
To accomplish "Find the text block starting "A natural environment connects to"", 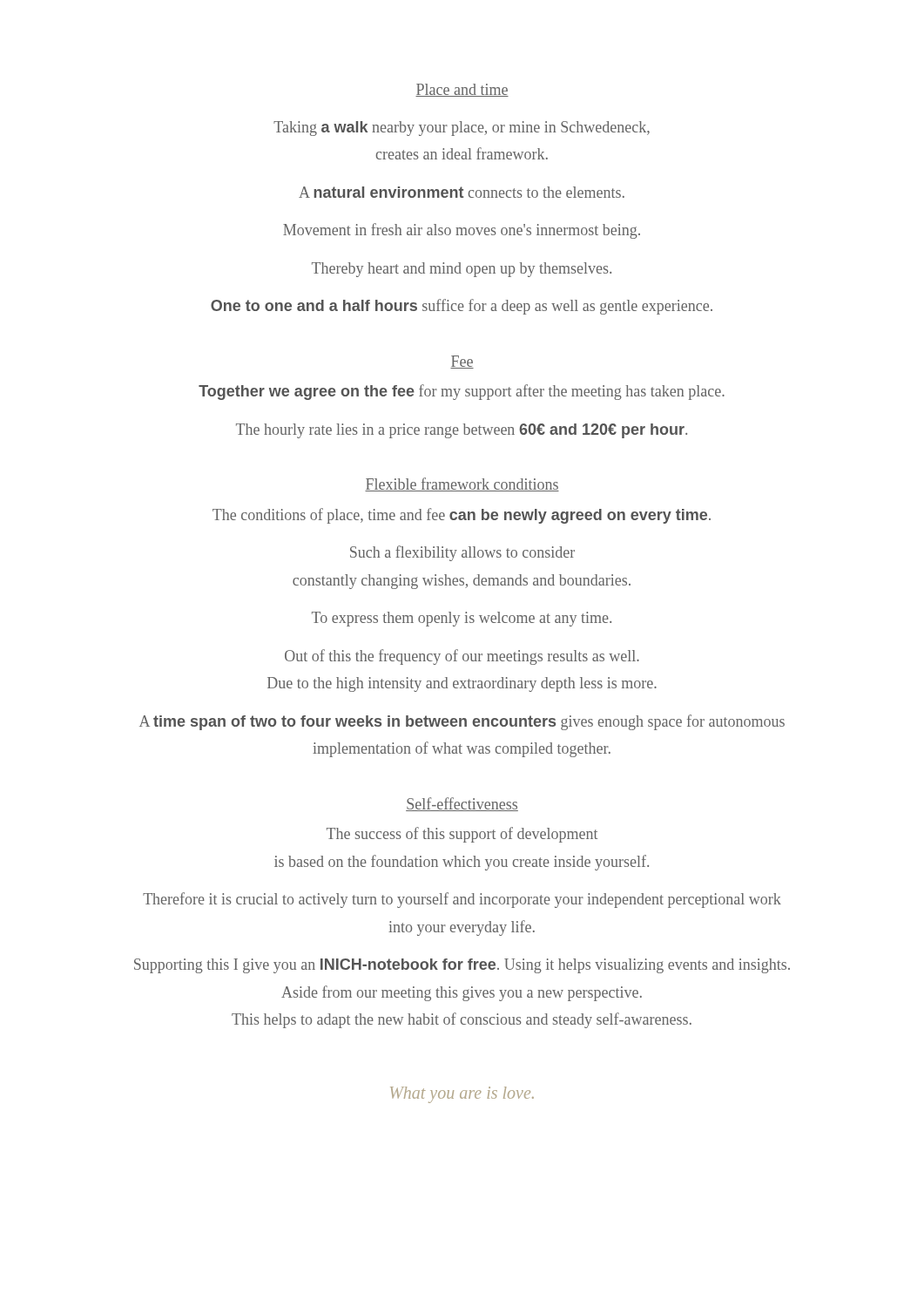I will [462, 192].
